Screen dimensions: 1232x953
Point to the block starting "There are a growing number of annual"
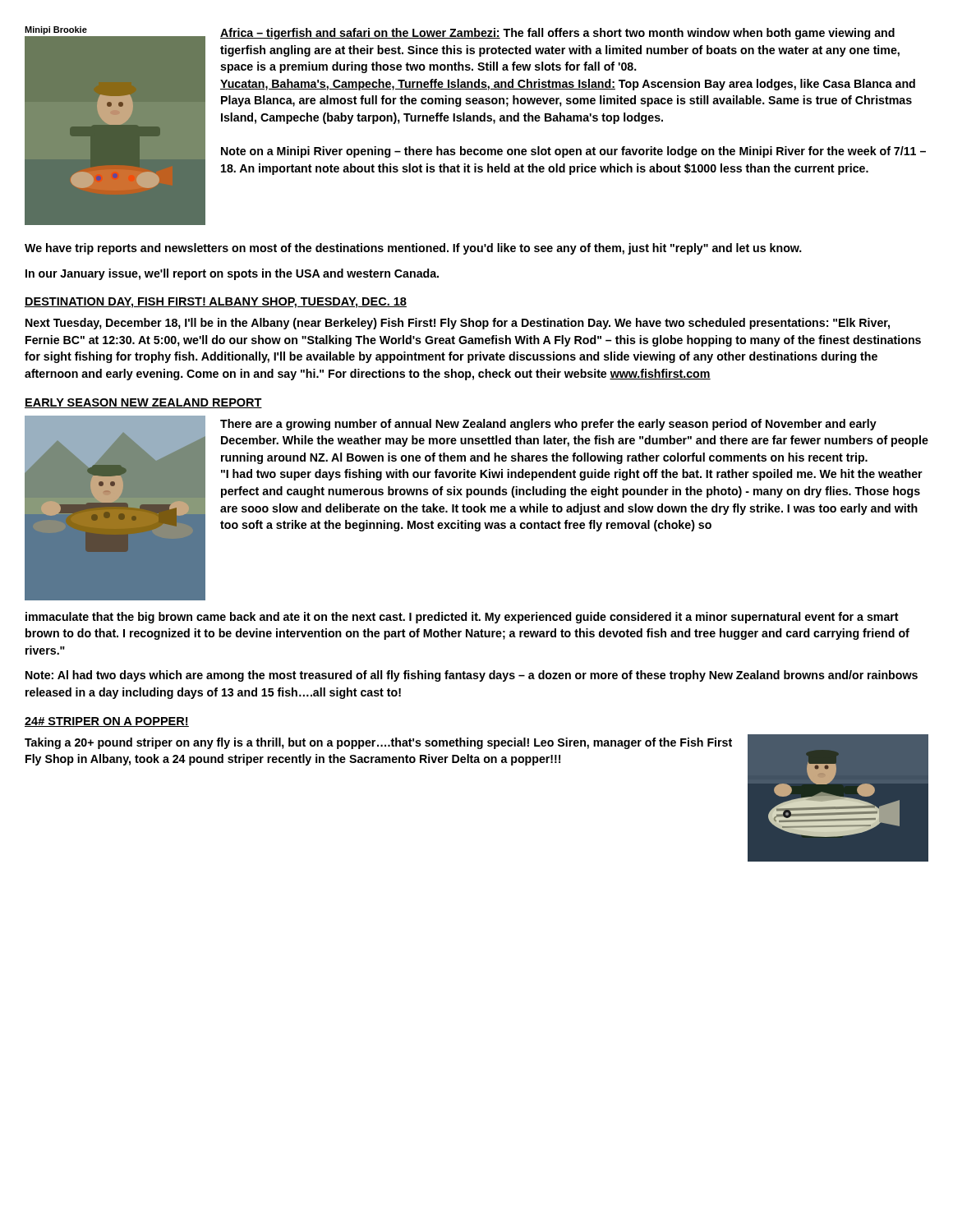tap(574, 474)
